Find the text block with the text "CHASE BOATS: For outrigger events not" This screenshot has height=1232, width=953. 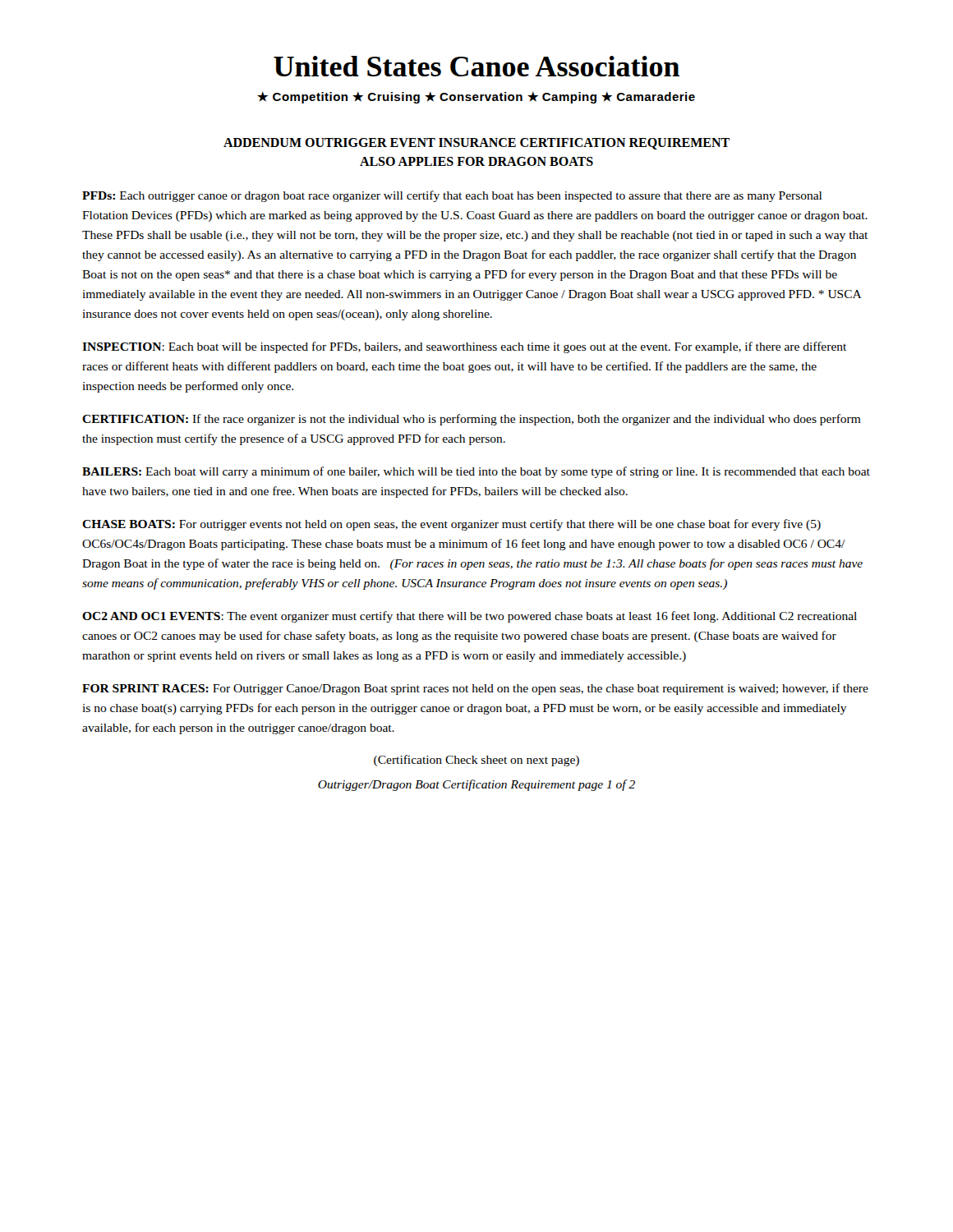click(472, 553)
